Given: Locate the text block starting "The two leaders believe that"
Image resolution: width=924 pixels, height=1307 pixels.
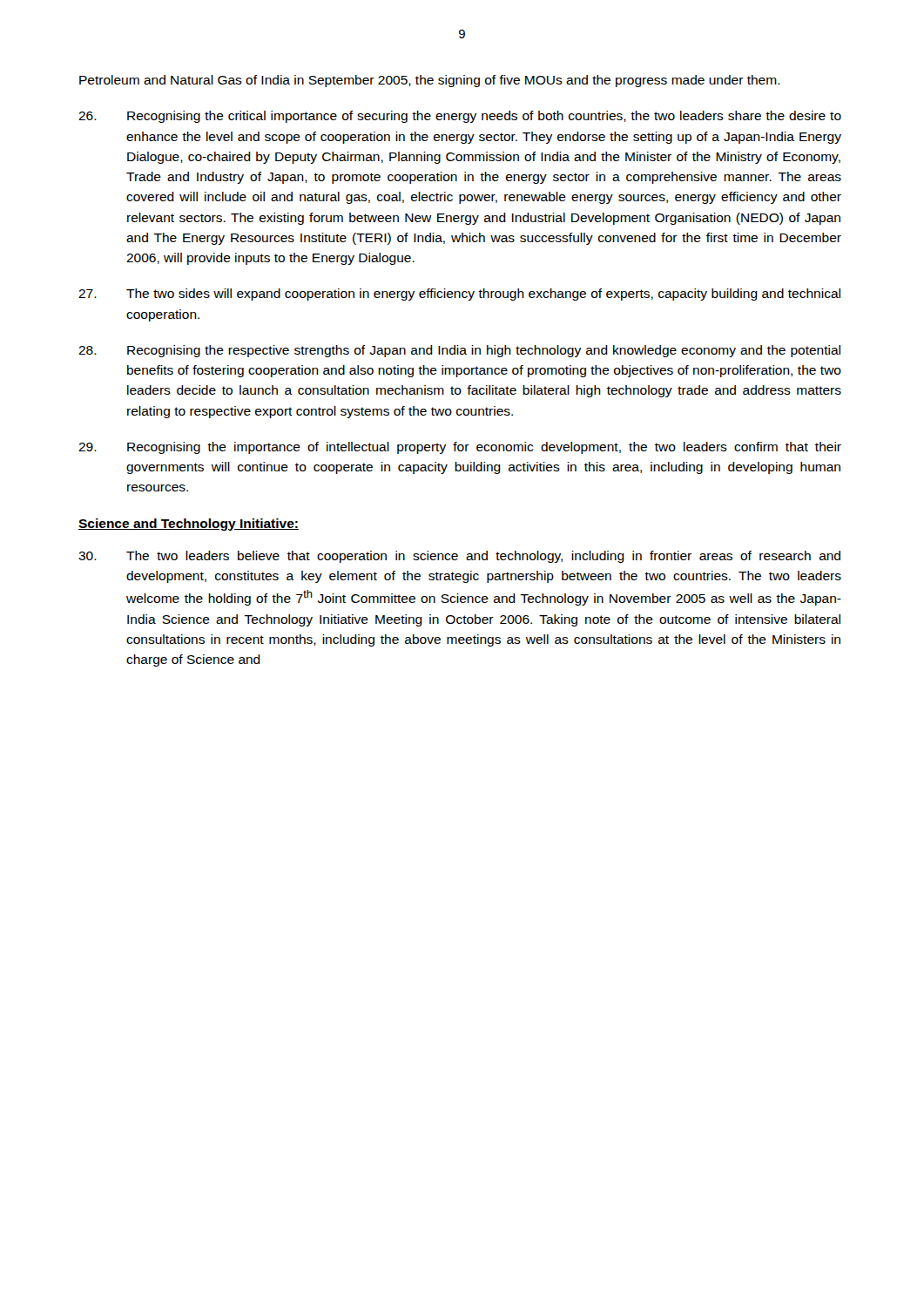Looking at the screenshot, I should pyautogui.click(x=460, y=607).
